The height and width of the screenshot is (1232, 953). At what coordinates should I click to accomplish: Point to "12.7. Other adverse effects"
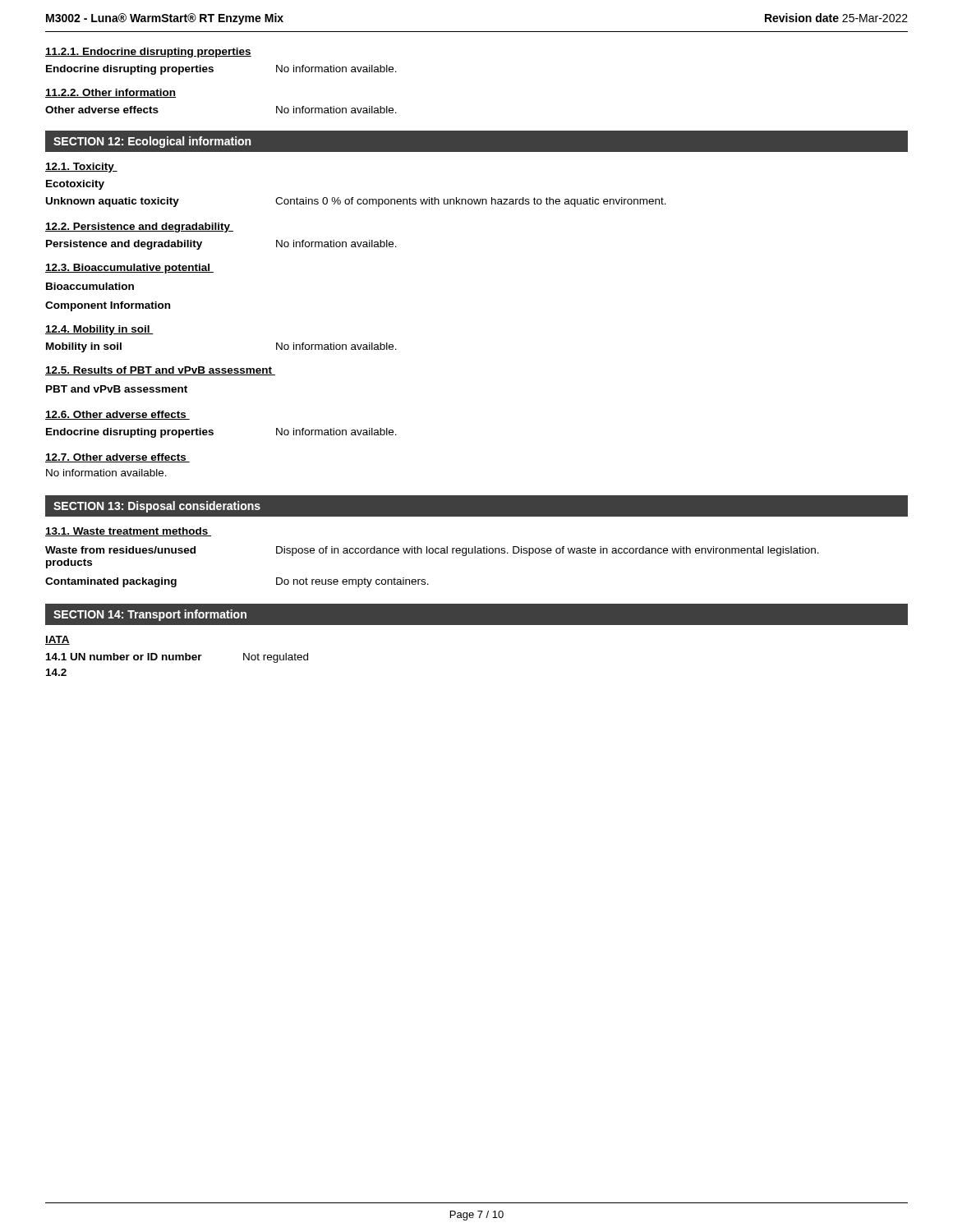click(117, 457)
